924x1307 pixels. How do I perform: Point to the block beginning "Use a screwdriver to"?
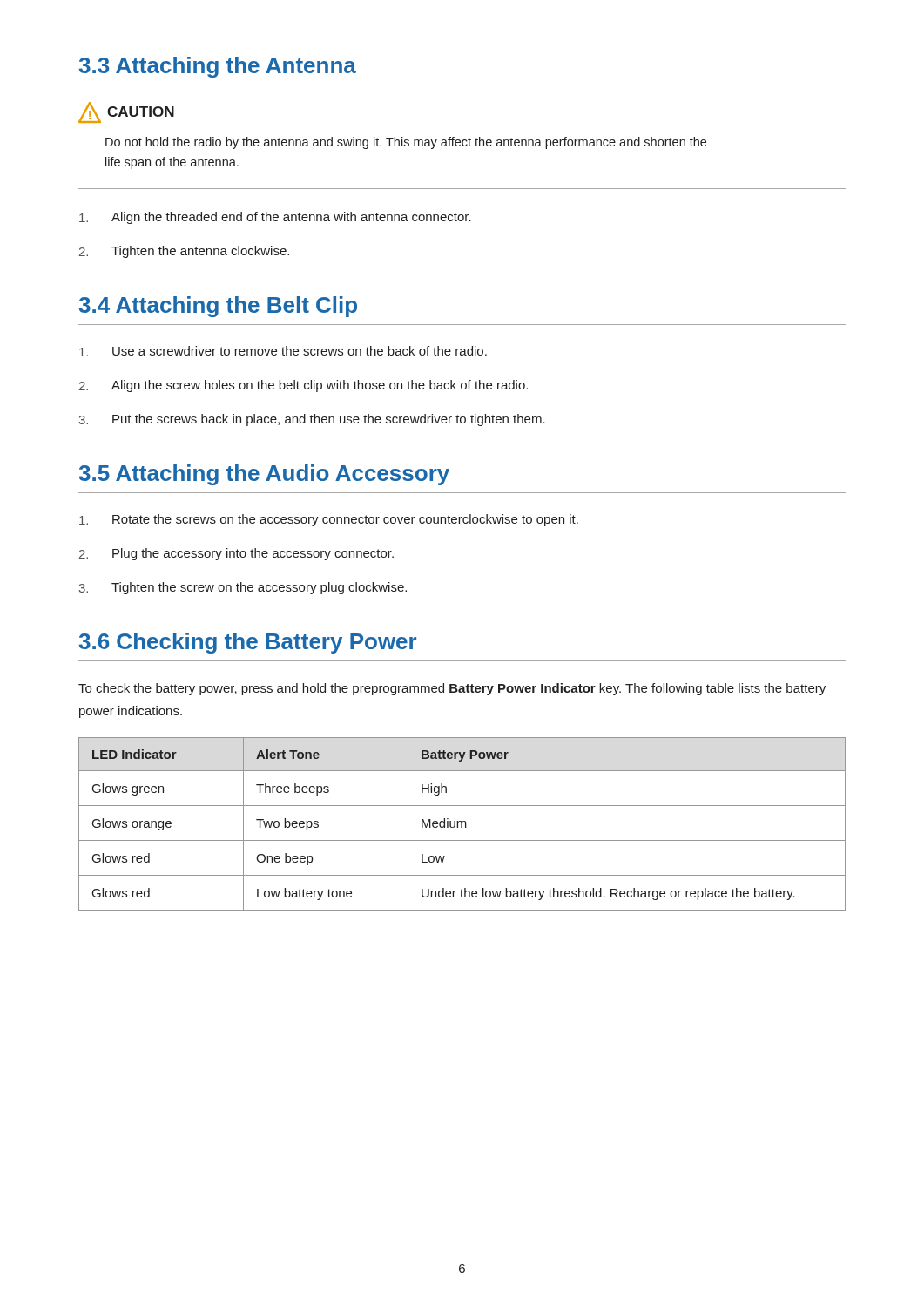pos(462,352)
